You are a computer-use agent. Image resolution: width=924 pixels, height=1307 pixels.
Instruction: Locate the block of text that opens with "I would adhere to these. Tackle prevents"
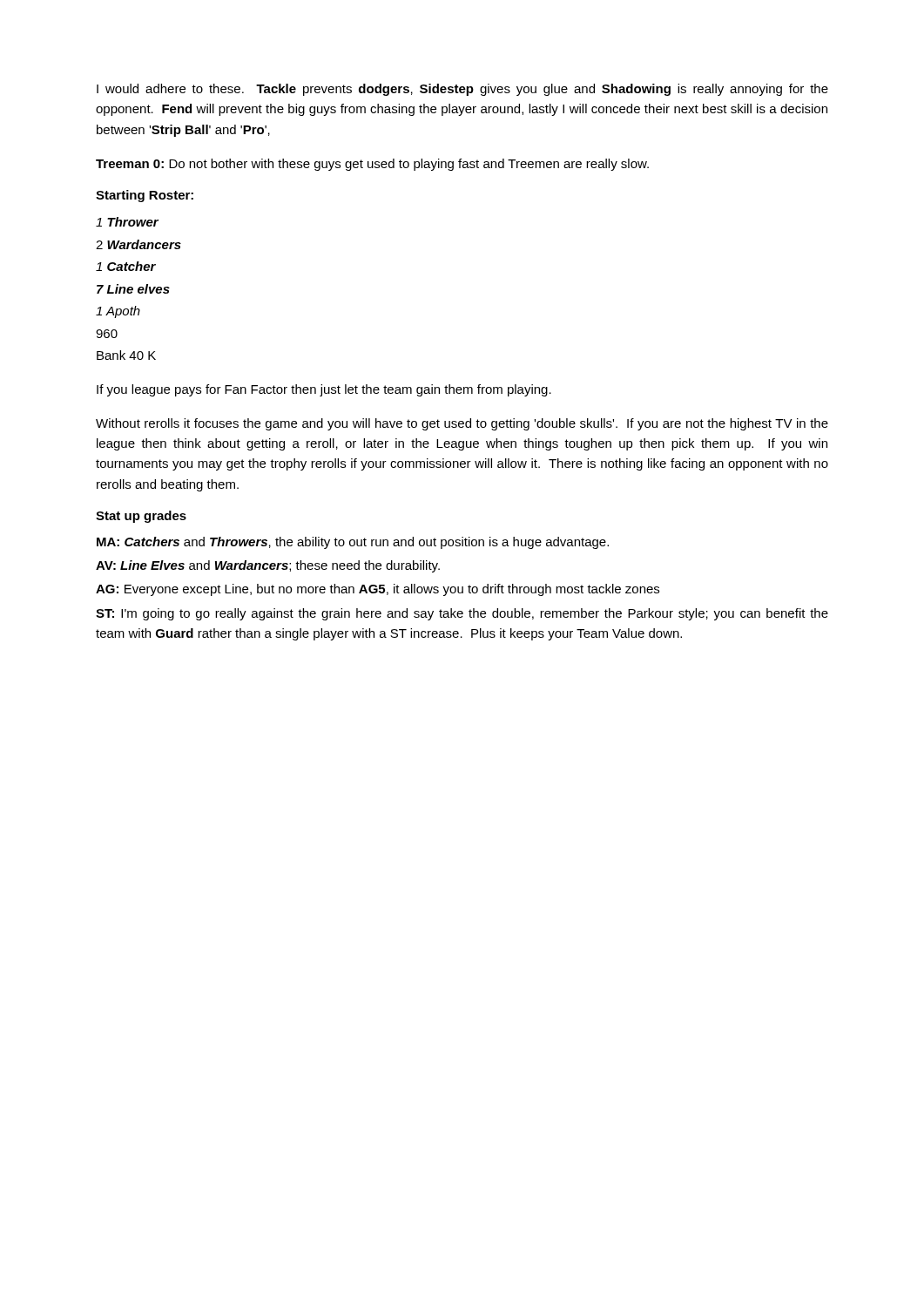pyautogui.click(x=462, y=109)
